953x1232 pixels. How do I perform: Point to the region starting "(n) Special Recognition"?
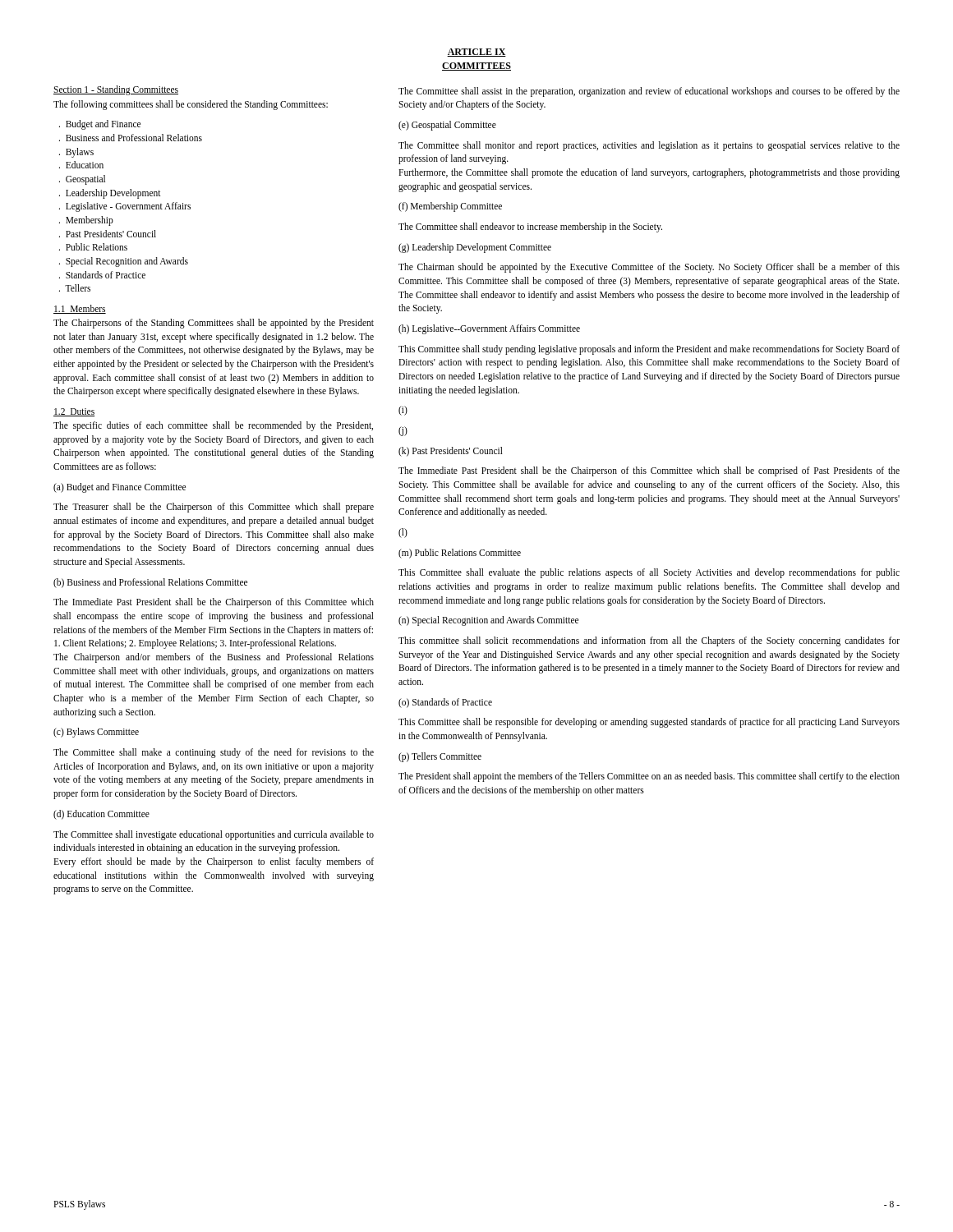[x=489, y=620]
